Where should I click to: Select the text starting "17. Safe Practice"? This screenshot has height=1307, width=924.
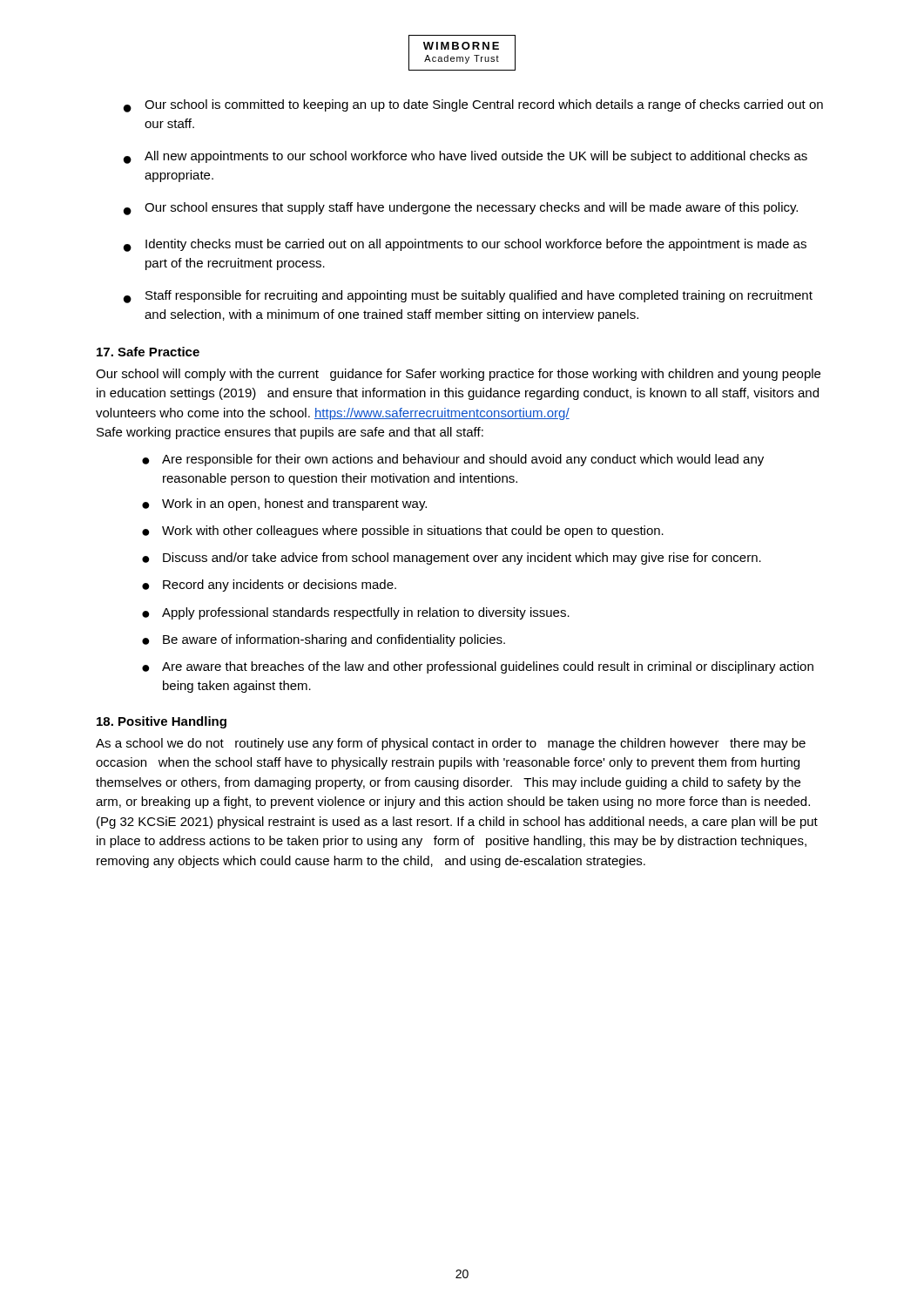(x=148, y=351)
